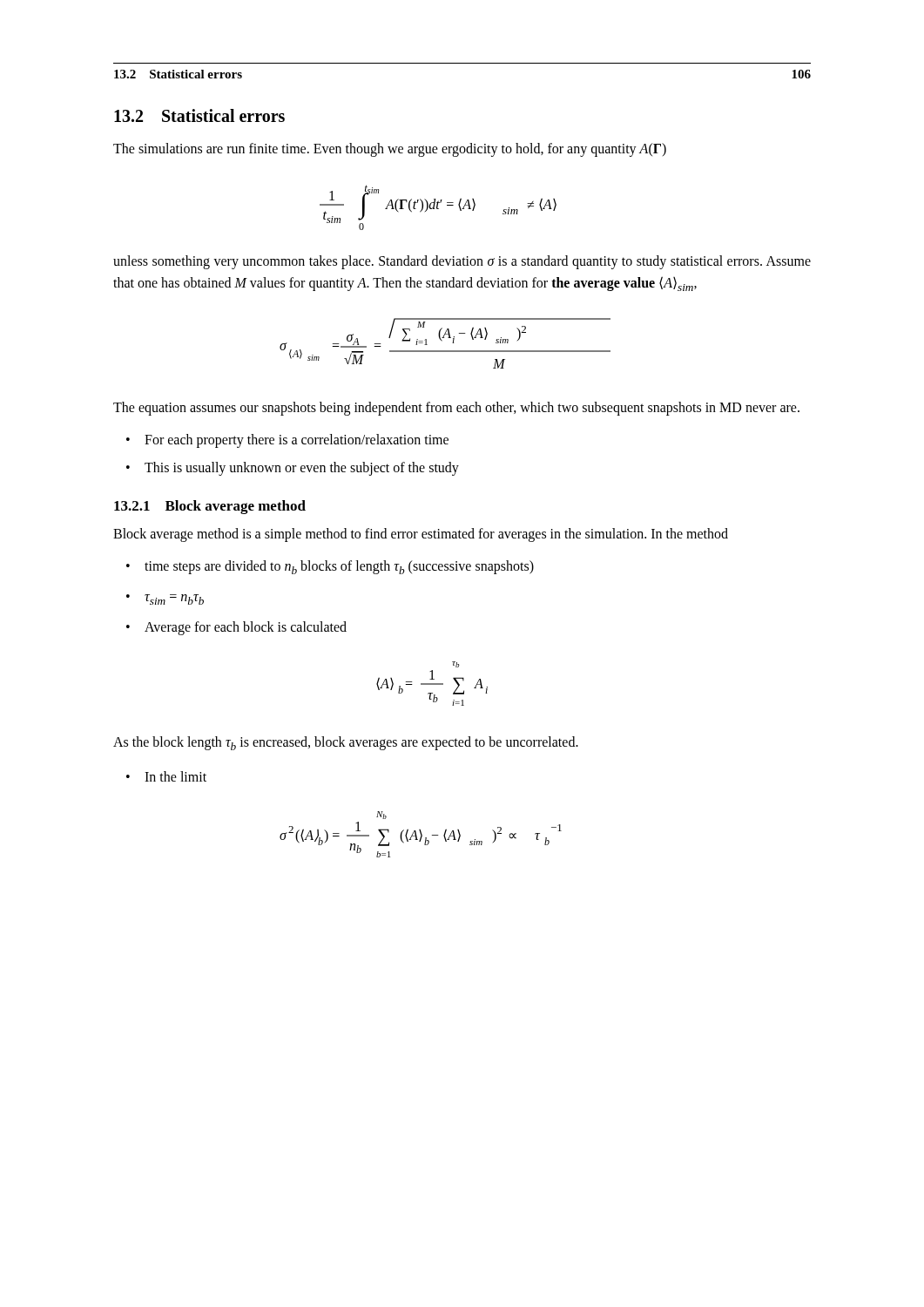Point to the text starting "unless something very uncommon takes place. Standard"

(462, 274)
